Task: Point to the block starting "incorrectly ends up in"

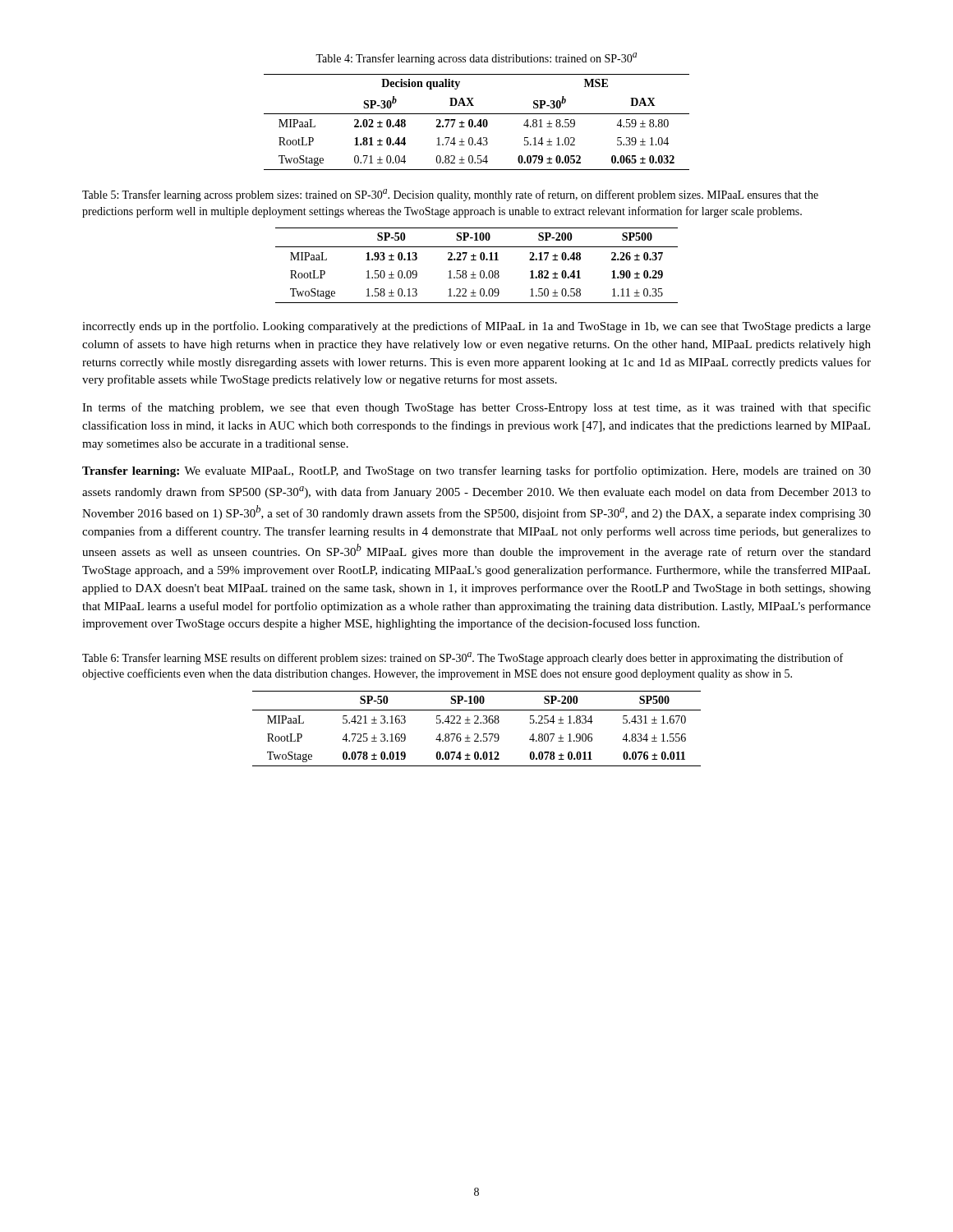Action: click(x=476, y=353)
